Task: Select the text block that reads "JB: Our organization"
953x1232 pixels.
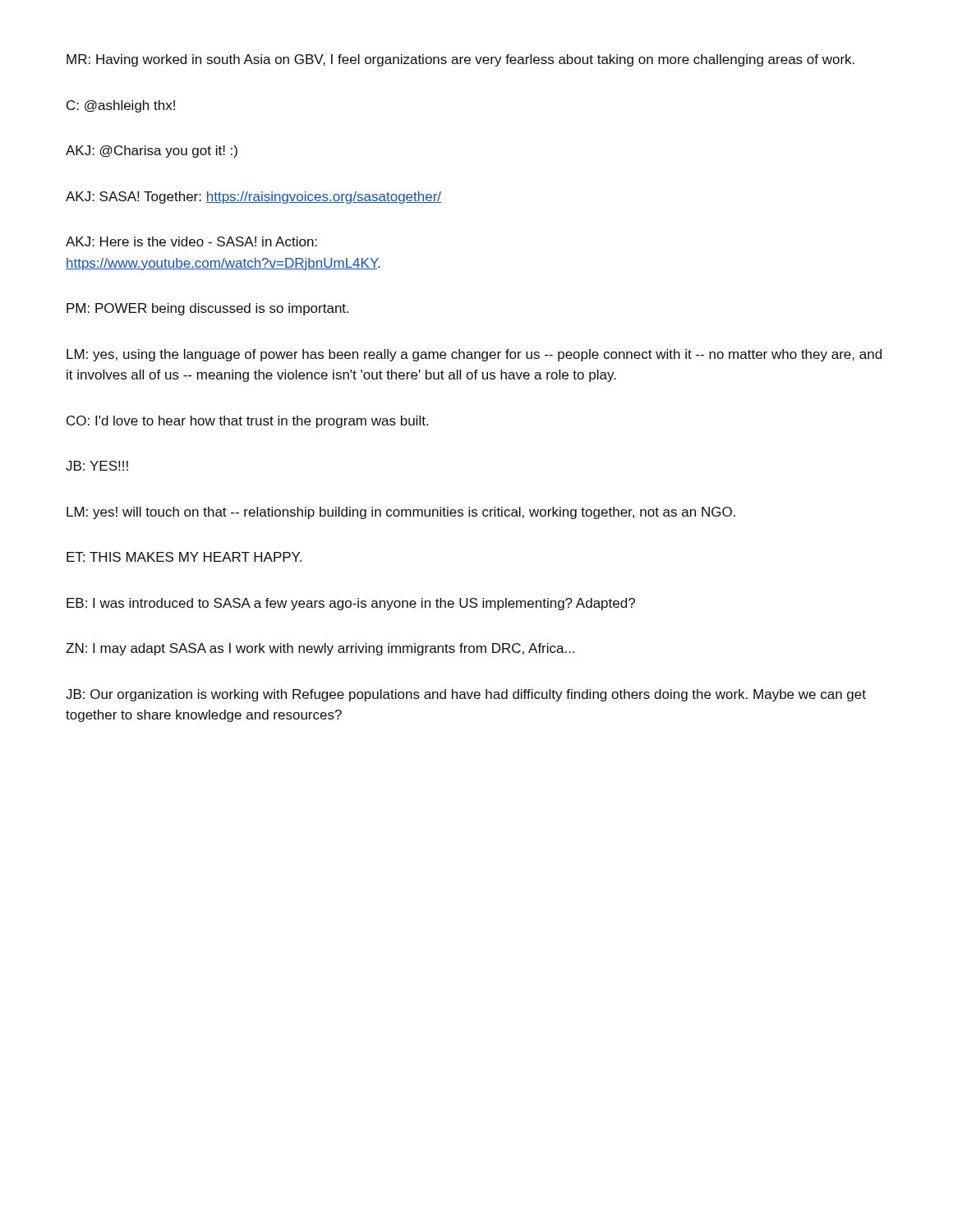Action: [x=466, y=705]
